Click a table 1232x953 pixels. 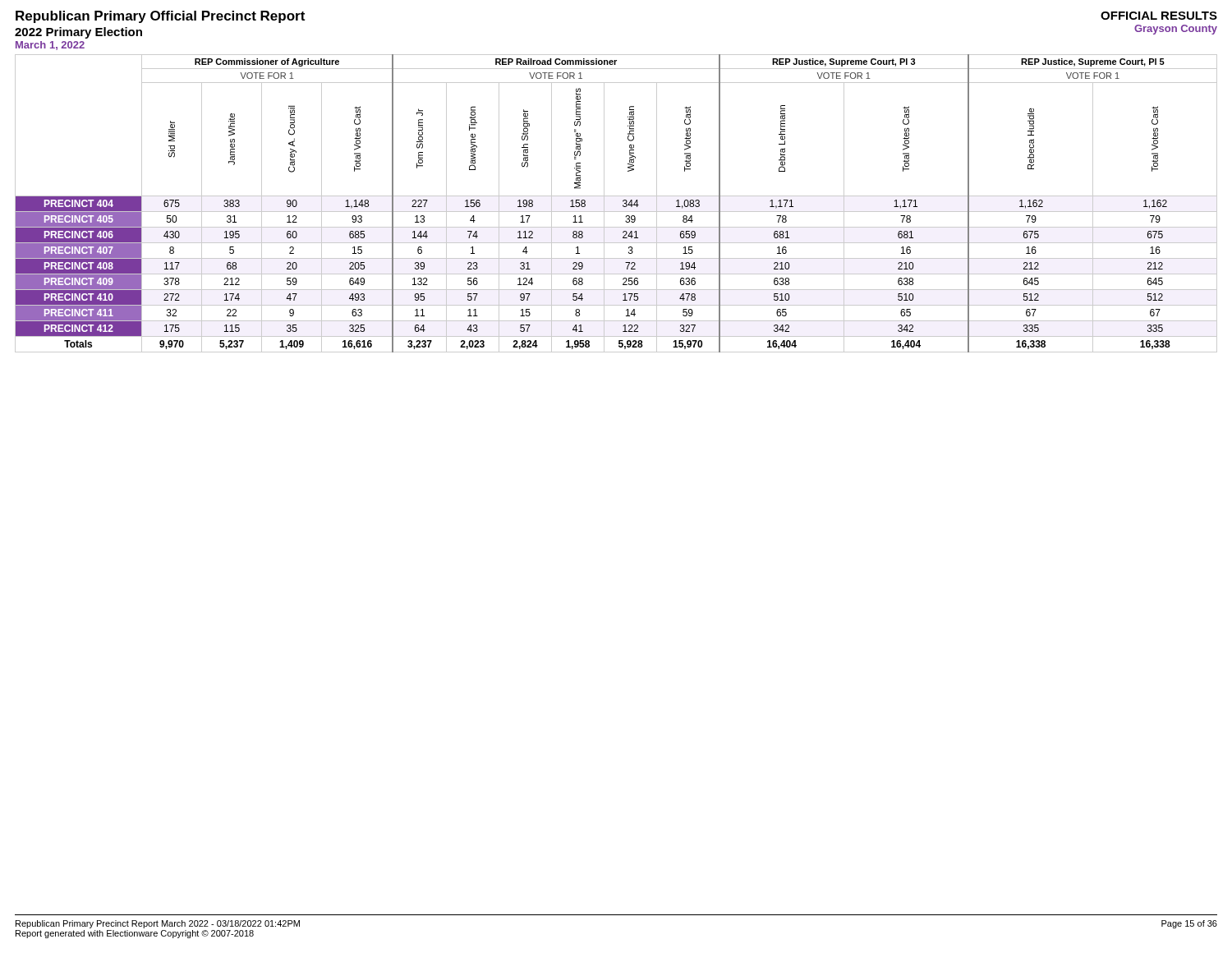(616, 203)
